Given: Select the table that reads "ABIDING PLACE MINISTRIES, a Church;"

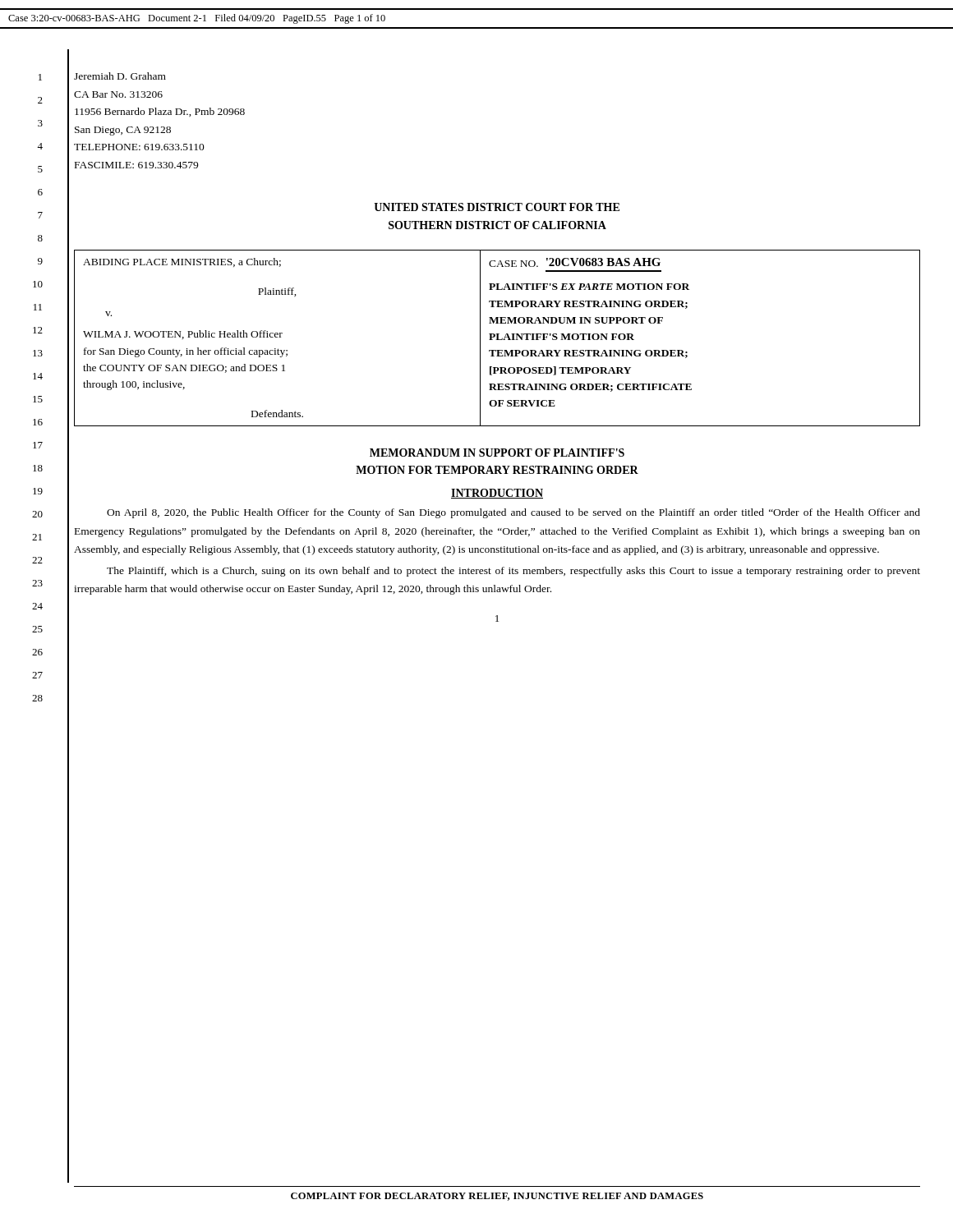Looking at the screenshot, I should pos(497,338).
